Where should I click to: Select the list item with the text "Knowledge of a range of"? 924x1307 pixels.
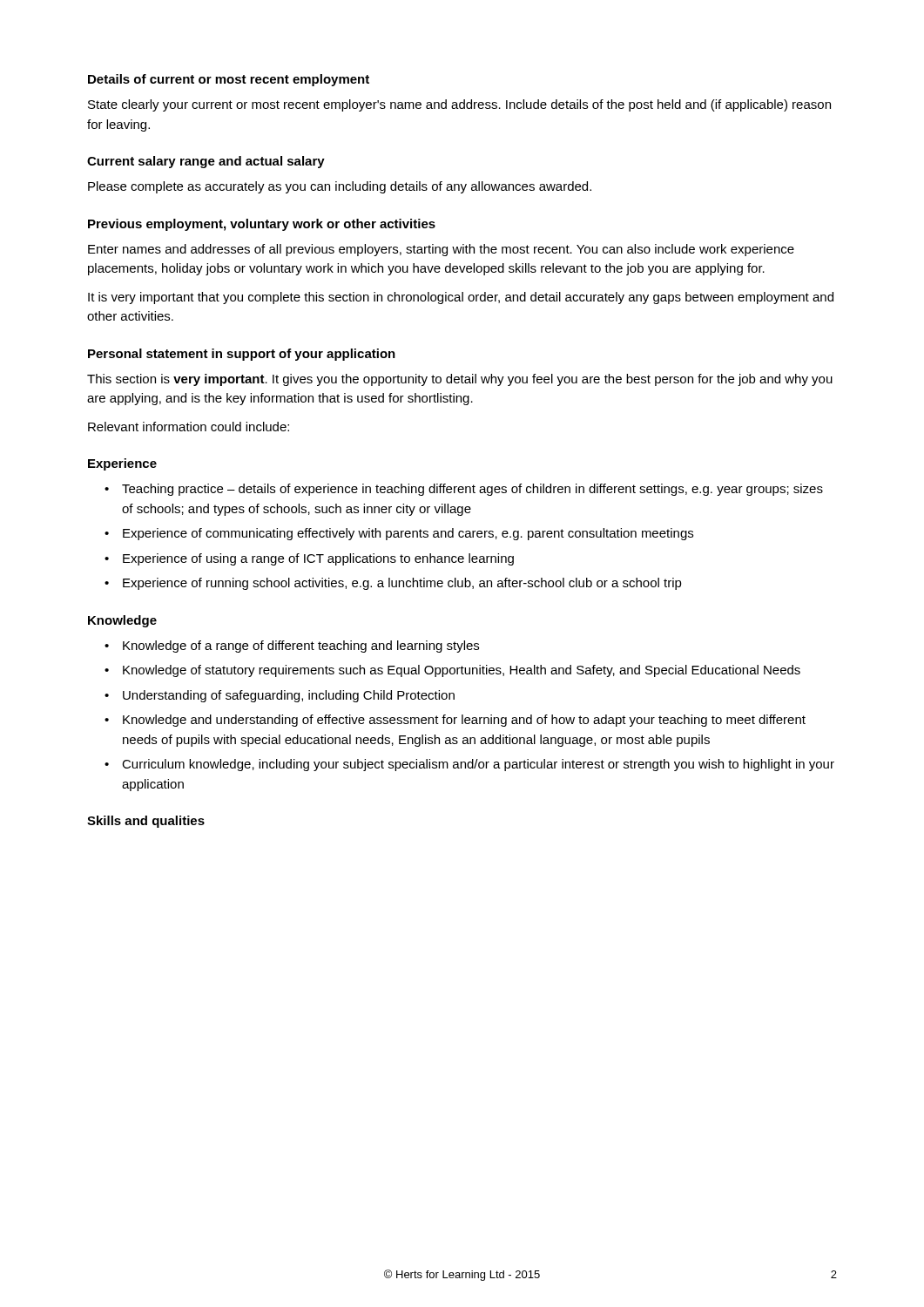click(x=301, y=645)
